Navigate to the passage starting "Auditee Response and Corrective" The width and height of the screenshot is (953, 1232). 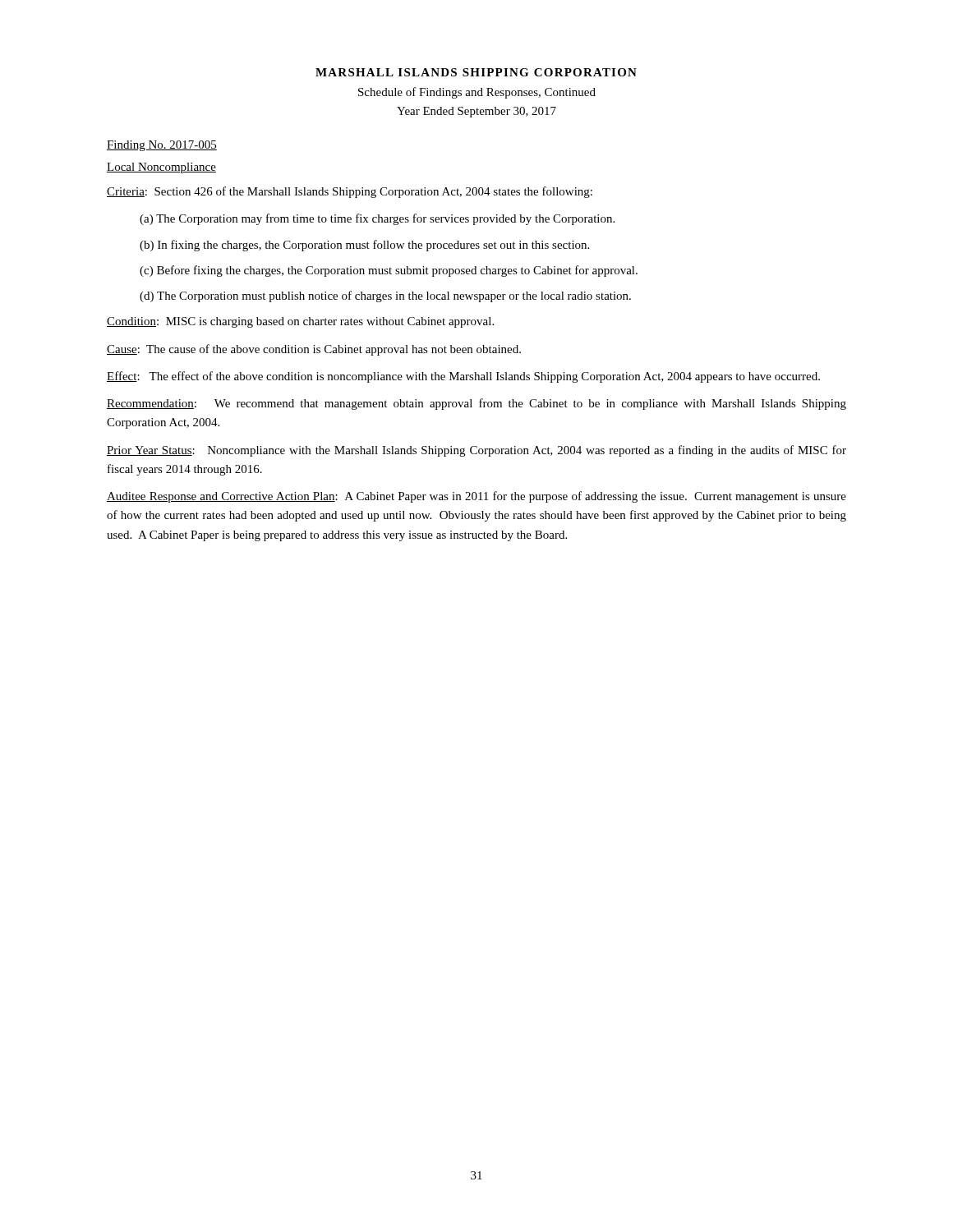(476, 515)
